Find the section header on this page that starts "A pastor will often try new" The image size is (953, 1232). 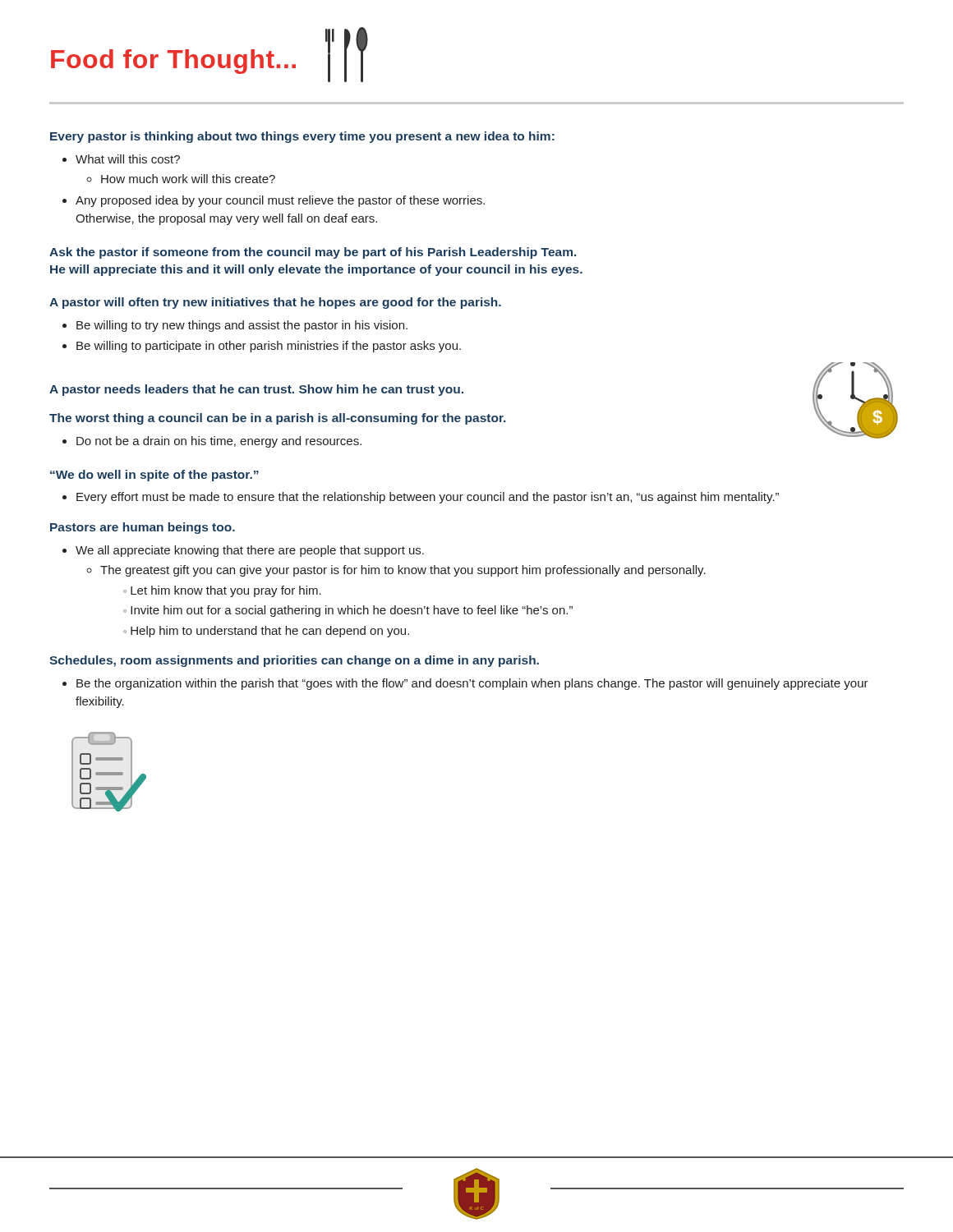275,302
